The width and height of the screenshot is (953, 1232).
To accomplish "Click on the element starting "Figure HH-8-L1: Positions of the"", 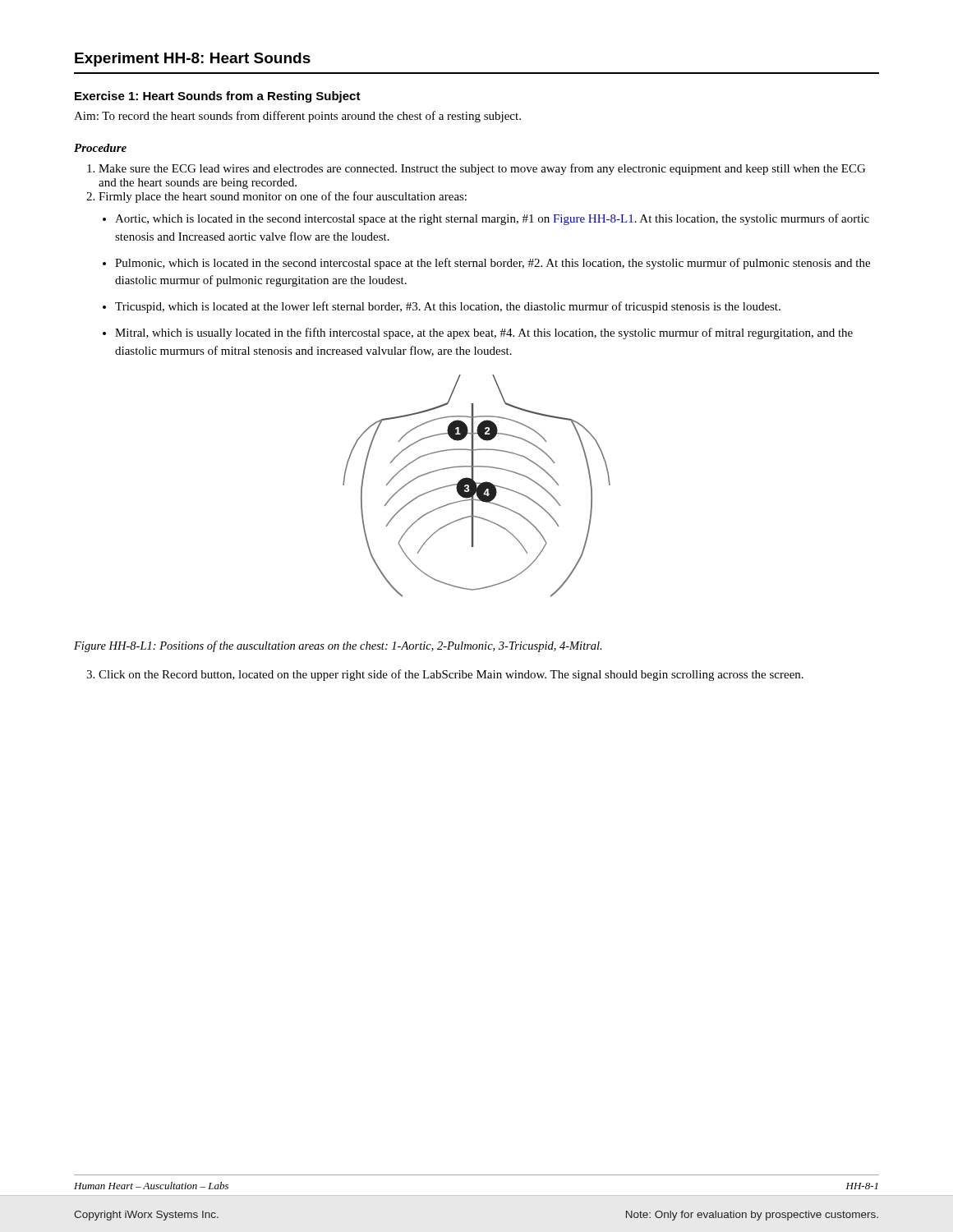I will point(476,646).
